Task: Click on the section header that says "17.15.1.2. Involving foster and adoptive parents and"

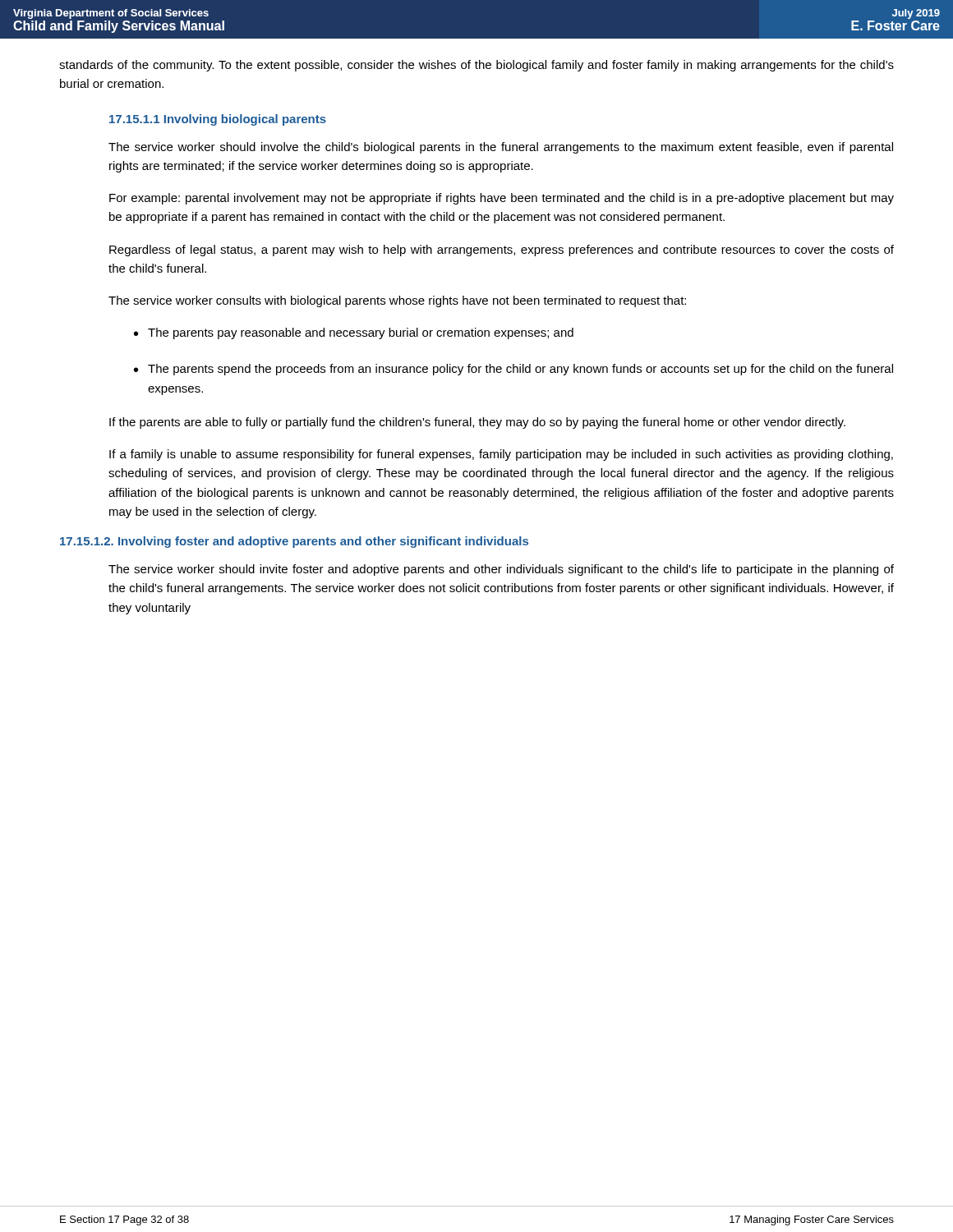Action: [x=294, y=541]
